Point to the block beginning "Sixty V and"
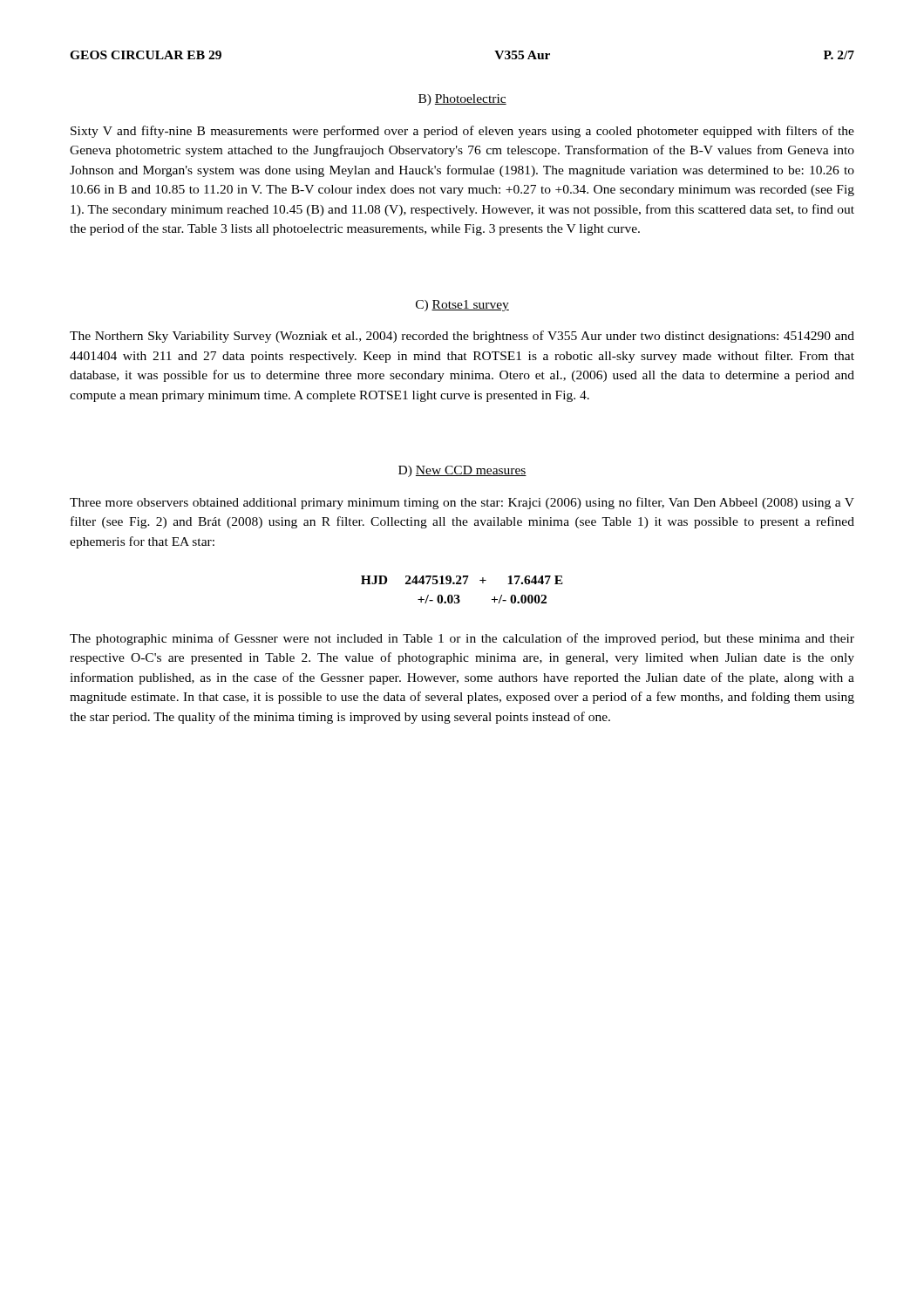The height and width of the screenshot is (1308, 924). (462, 179)
